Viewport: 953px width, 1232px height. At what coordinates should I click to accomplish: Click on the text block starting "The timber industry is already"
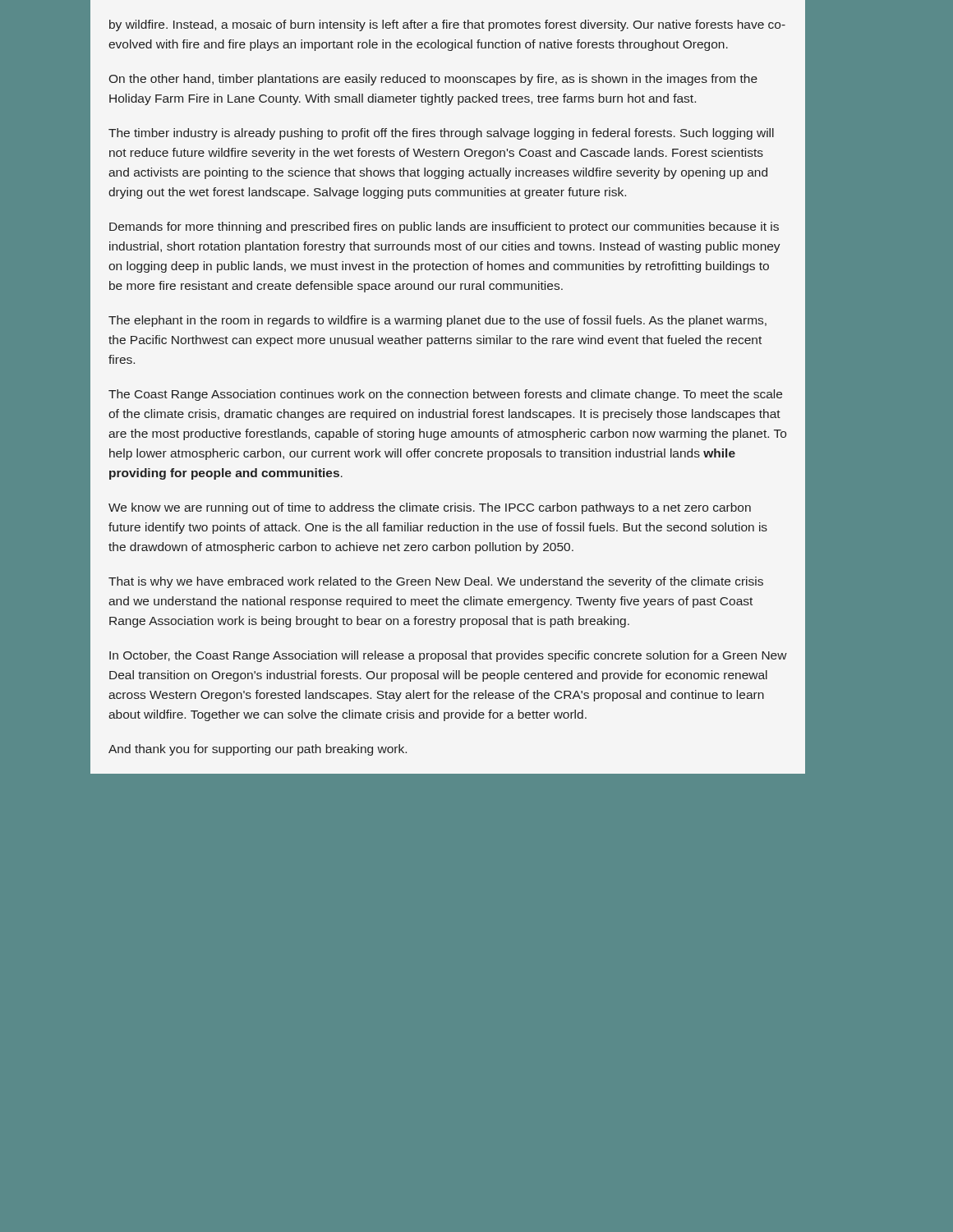(441, 162)
